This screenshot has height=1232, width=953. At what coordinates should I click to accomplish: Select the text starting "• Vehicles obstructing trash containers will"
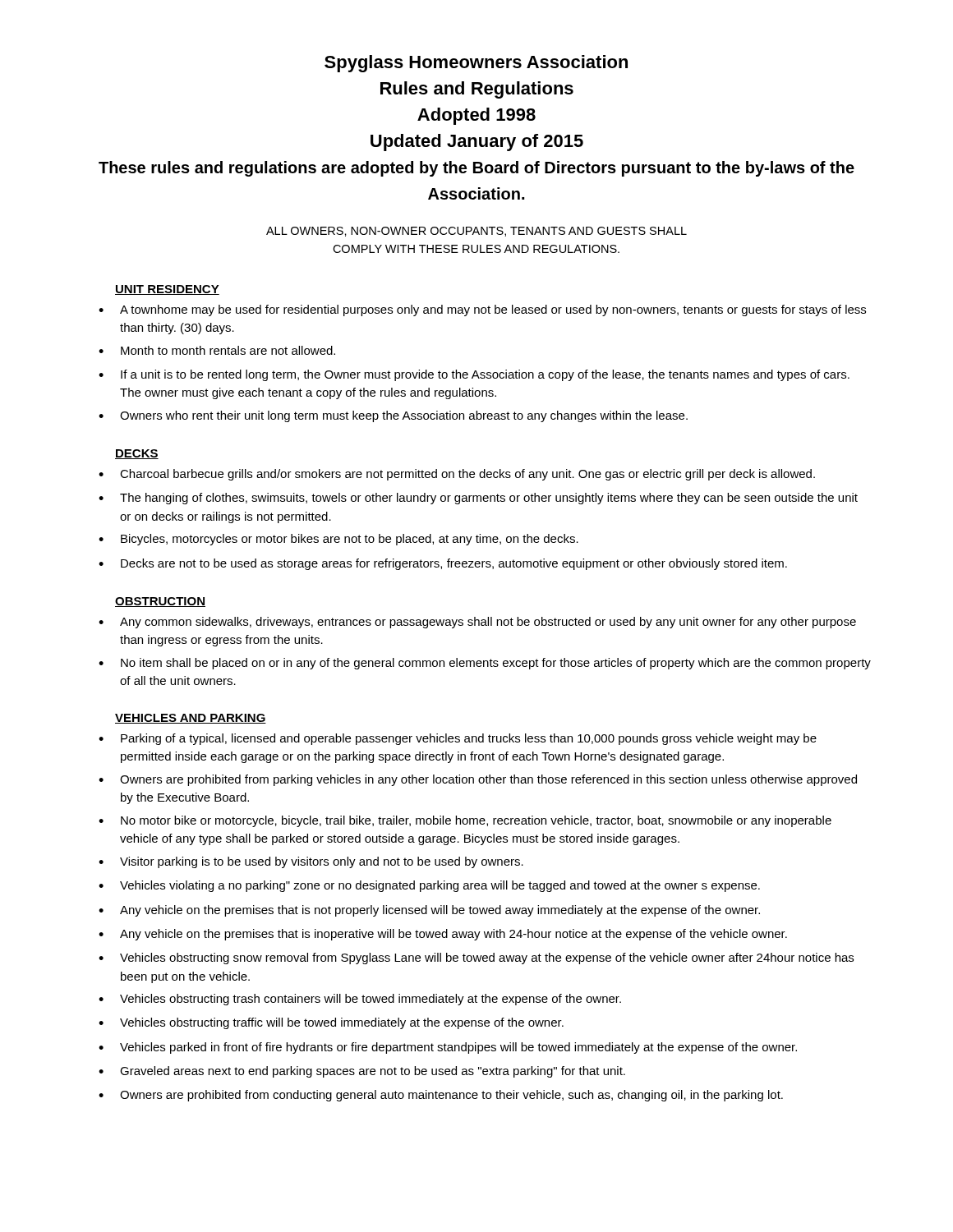click(485, 1000)
